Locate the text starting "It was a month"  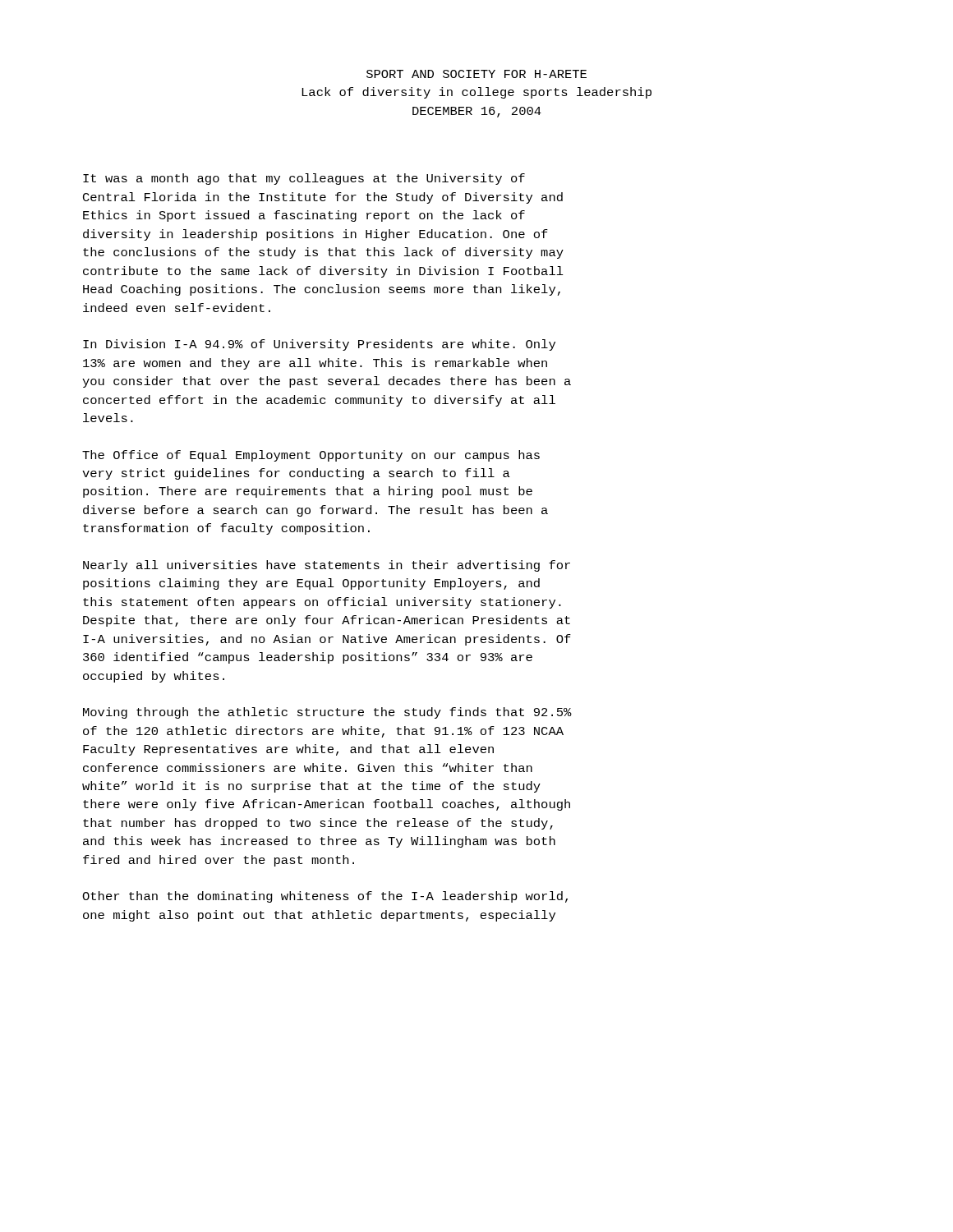[323, 244]
